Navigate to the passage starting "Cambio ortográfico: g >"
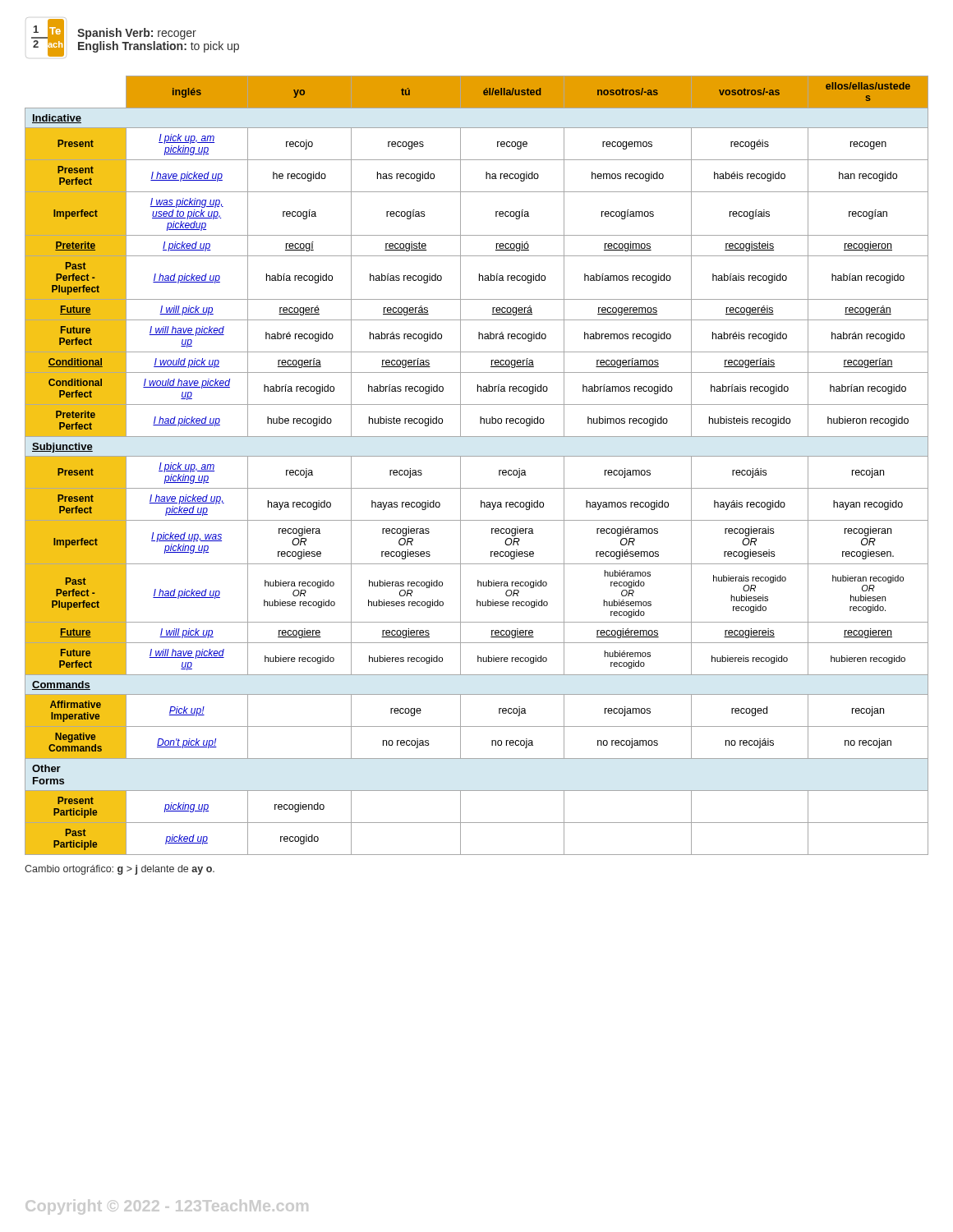 coord(120,869)
